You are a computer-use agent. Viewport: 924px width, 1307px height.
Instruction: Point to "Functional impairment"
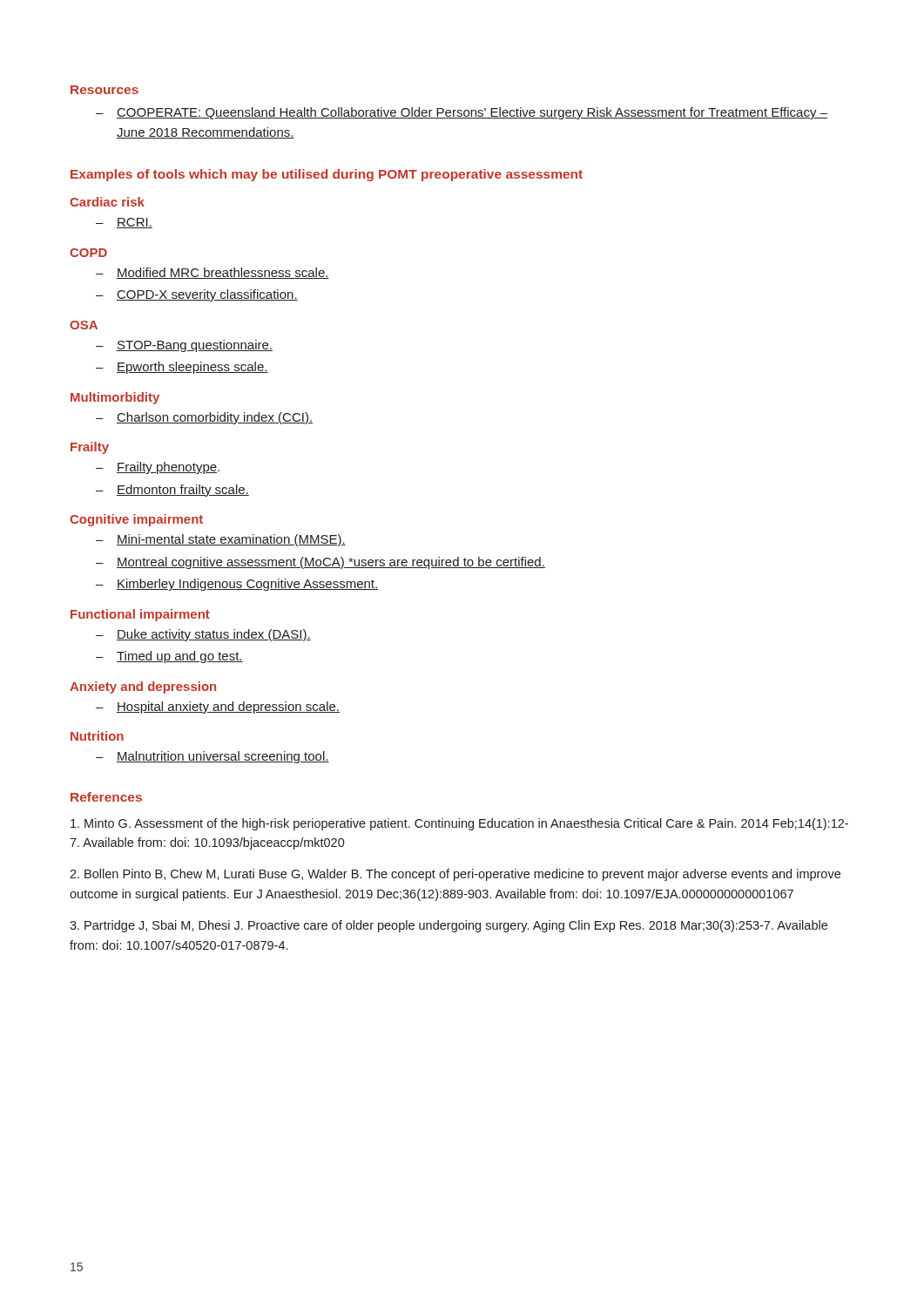[x=140, y=613]
